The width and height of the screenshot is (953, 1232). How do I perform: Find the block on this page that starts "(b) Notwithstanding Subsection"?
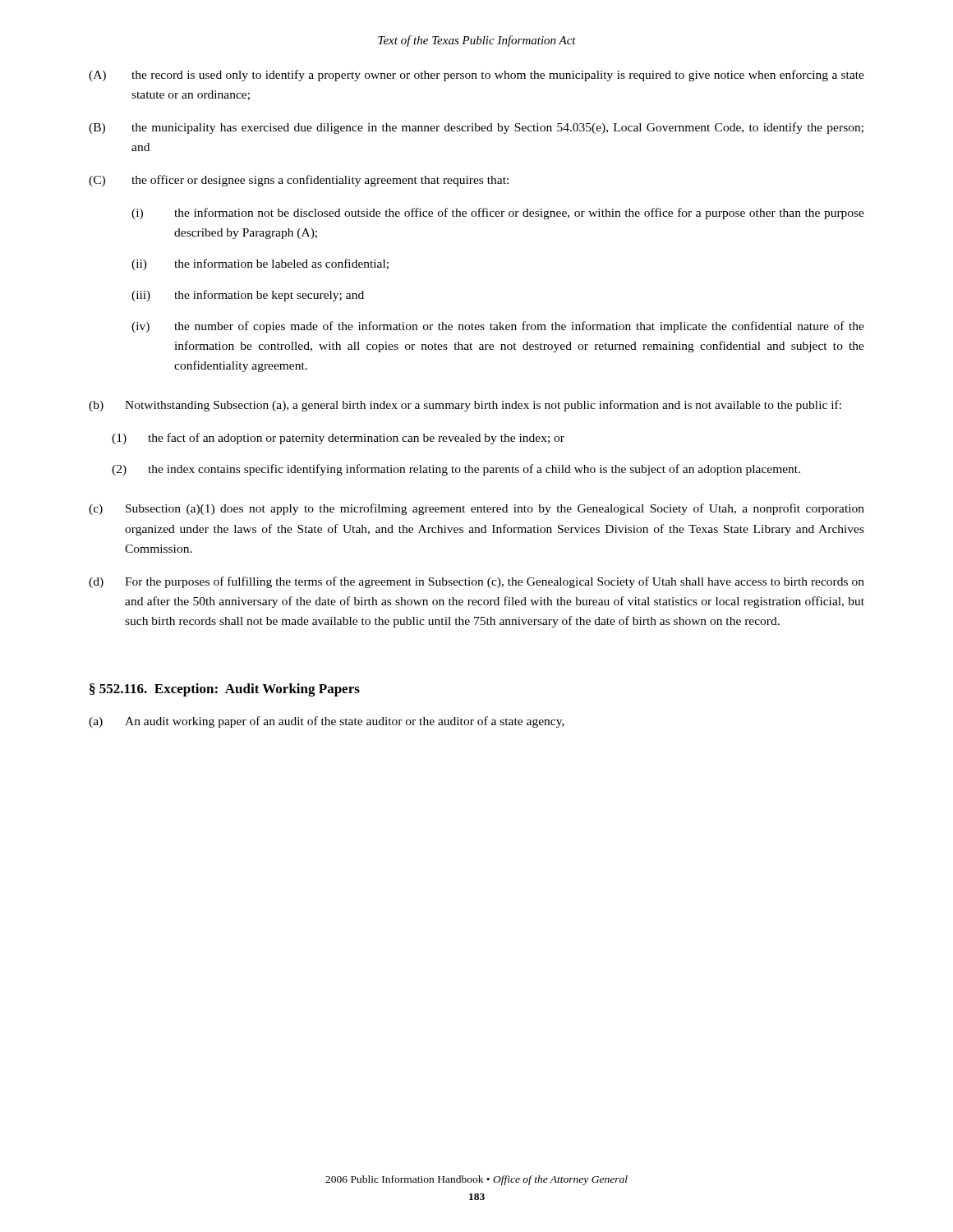476,405
